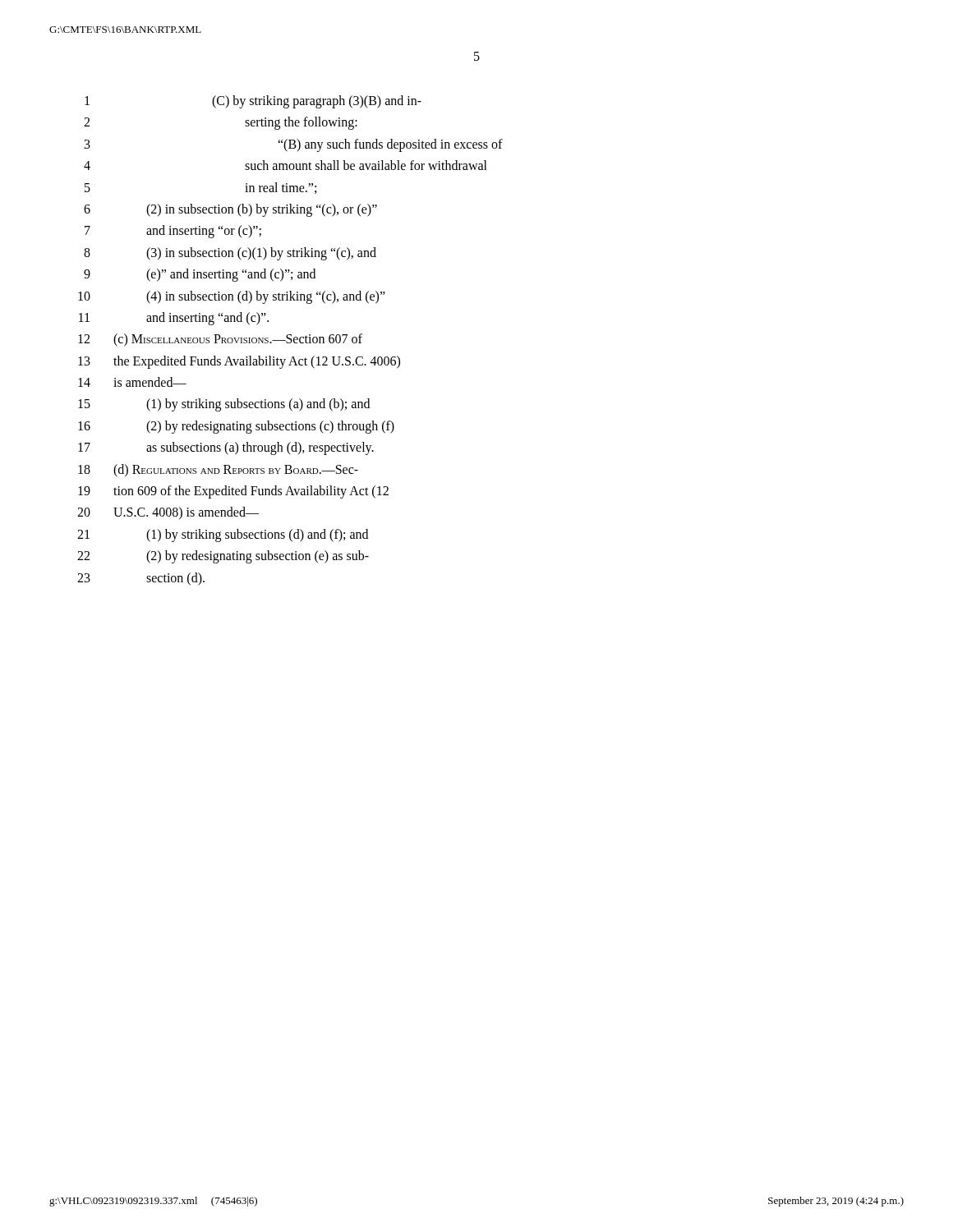The height and width of the screenshot is (1232, 953).
Task: Click on the list item that says "18 (d) Regulations and"
Action: 218,471
